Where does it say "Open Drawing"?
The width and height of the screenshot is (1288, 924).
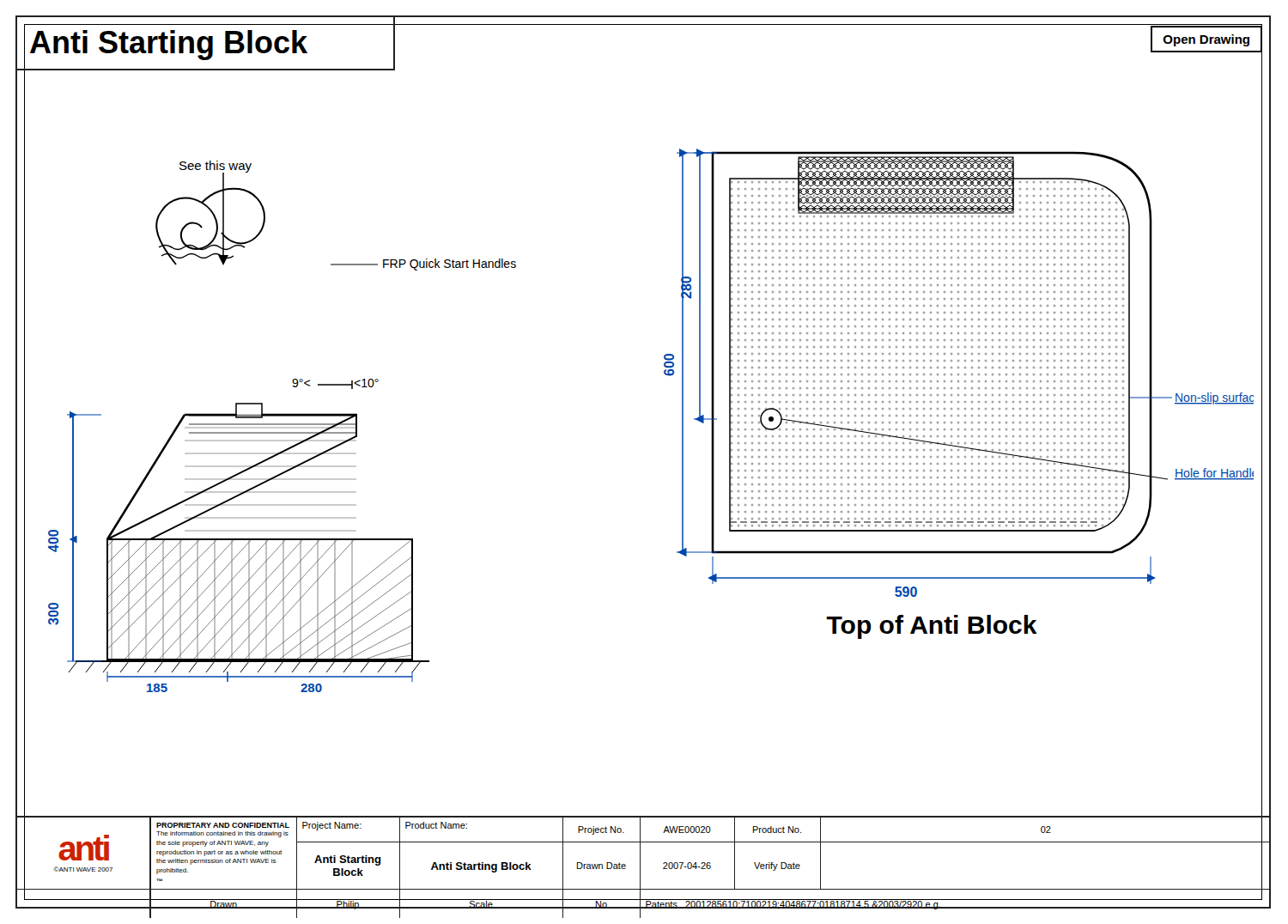point(1207,39)
